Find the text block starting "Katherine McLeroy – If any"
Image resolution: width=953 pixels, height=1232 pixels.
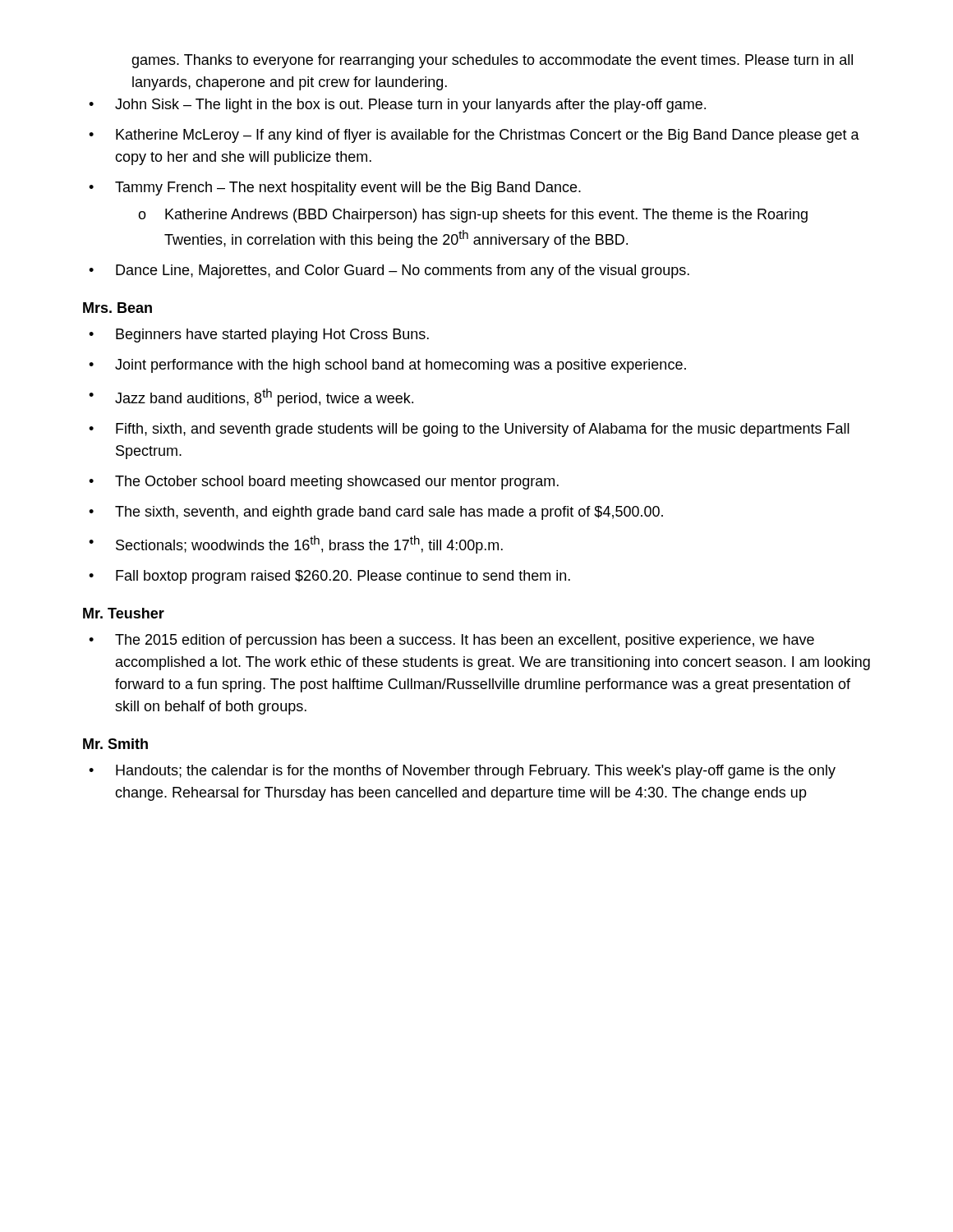[487, 146]
